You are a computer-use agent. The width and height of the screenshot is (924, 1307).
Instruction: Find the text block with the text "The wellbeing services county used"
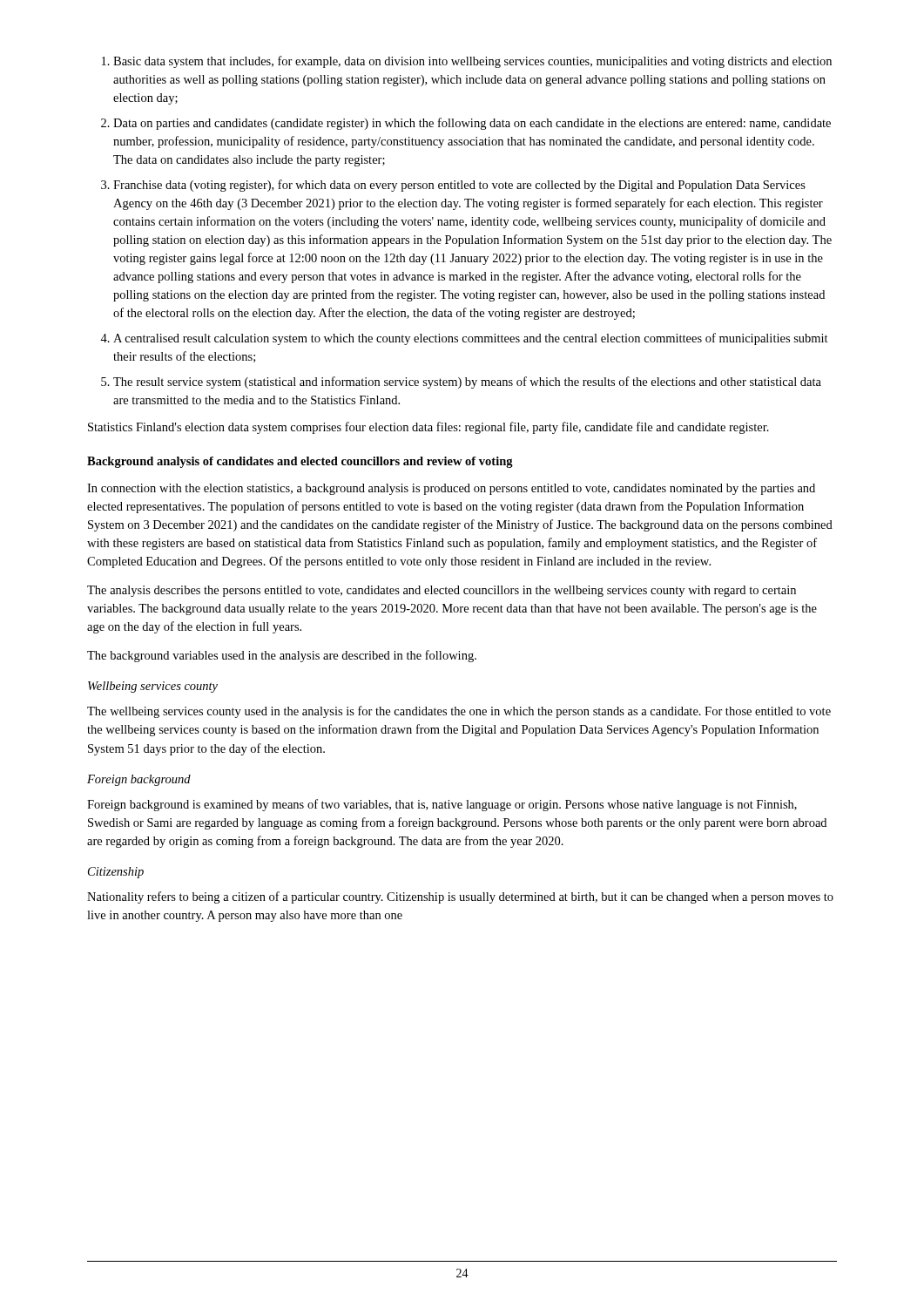[x=459, y=730]
